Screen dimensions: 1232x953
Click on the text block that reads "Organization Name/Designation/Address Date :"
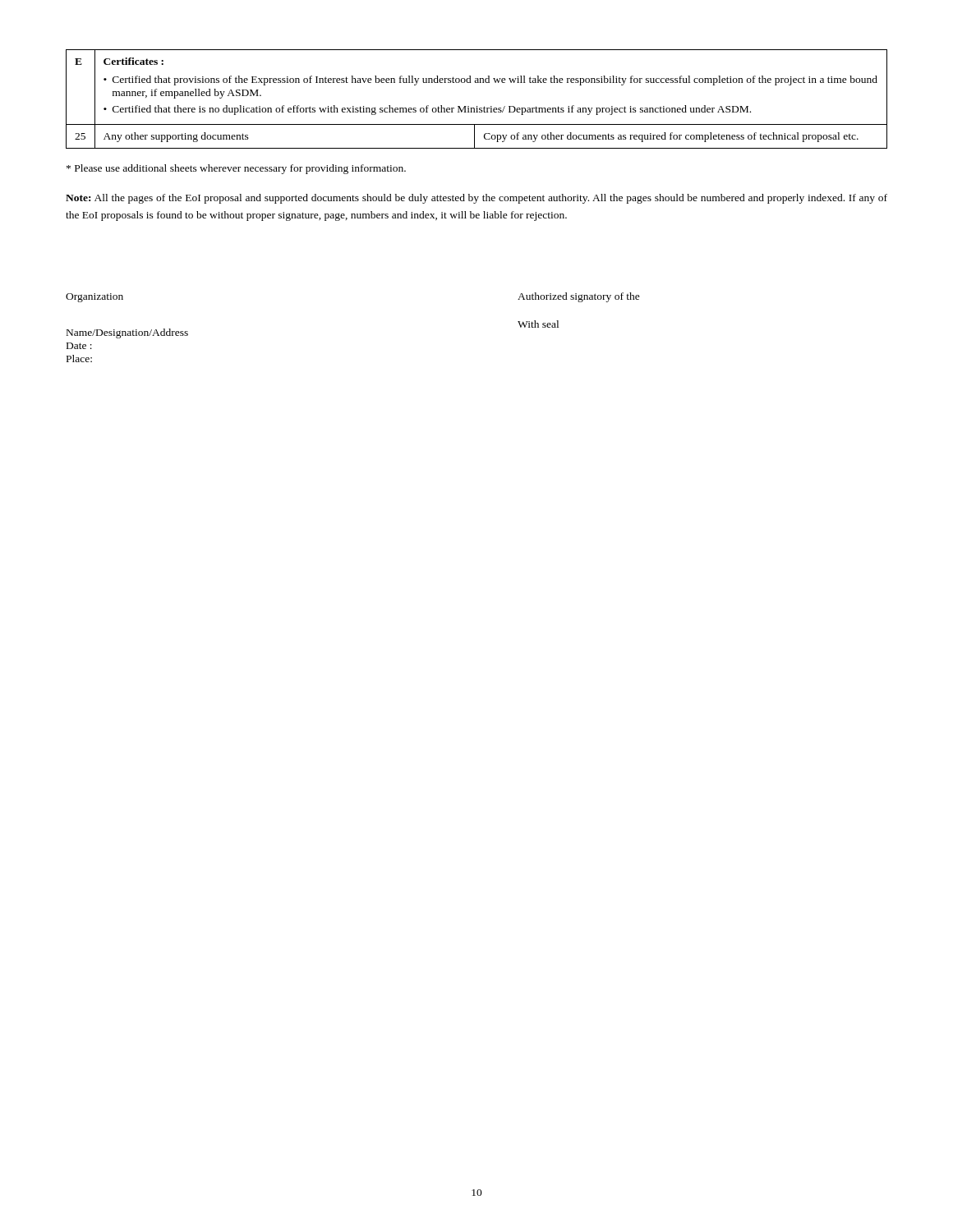[94, 298]
